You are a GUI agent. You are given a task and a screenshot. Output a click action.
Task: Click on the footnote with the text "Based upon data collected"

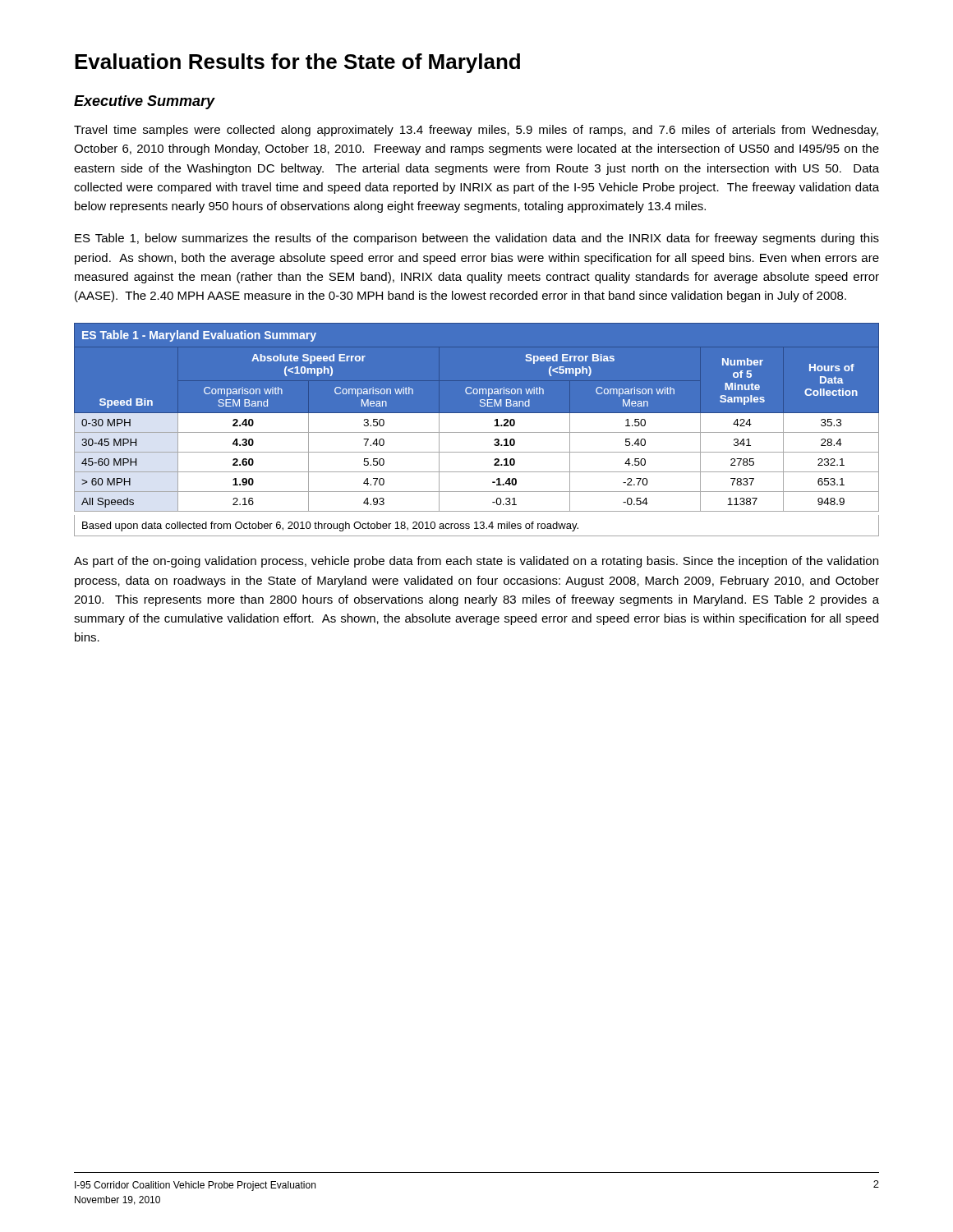click(330, 525)
